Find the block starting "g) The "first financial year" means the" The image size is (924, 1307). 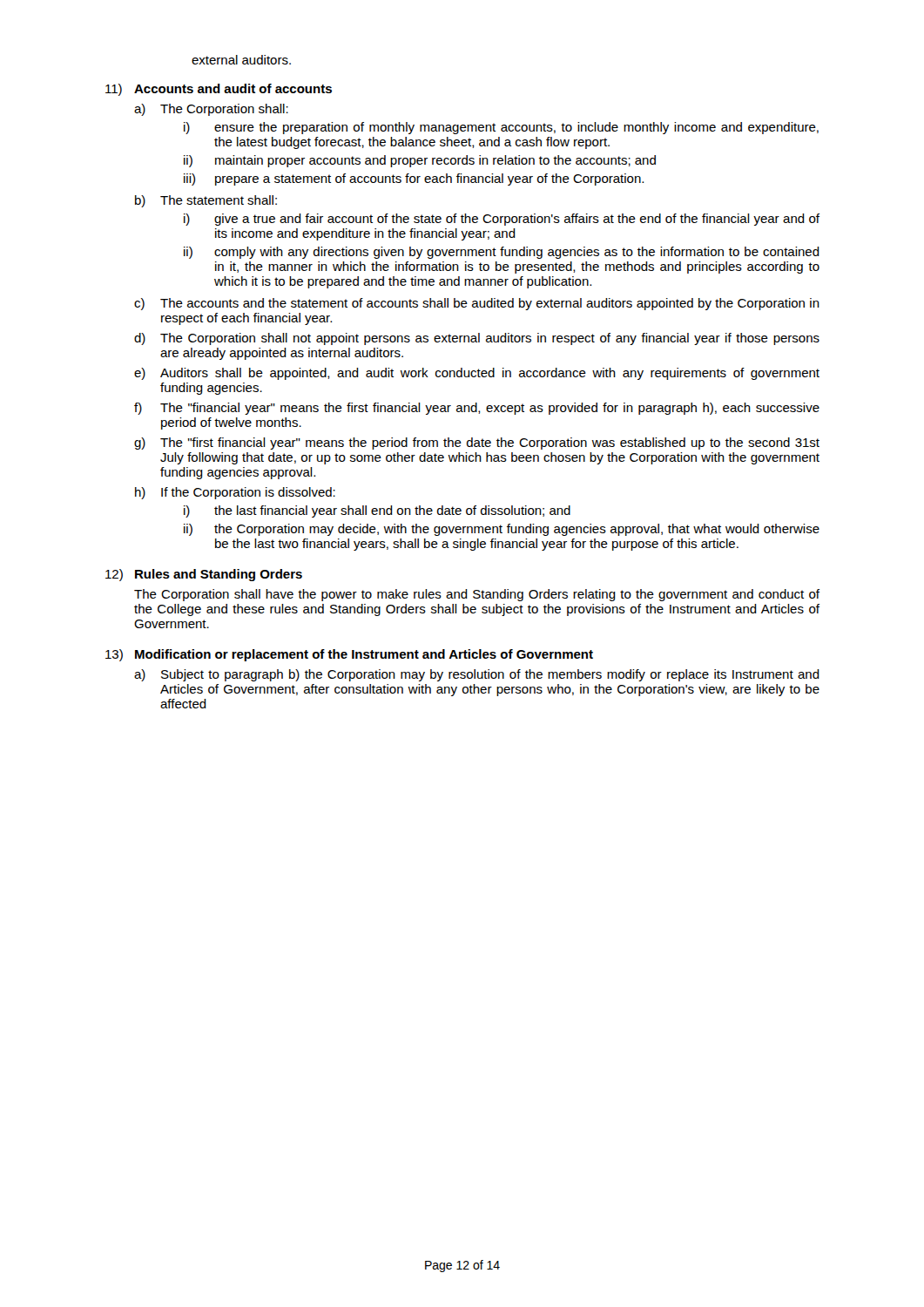pos(477,457)
